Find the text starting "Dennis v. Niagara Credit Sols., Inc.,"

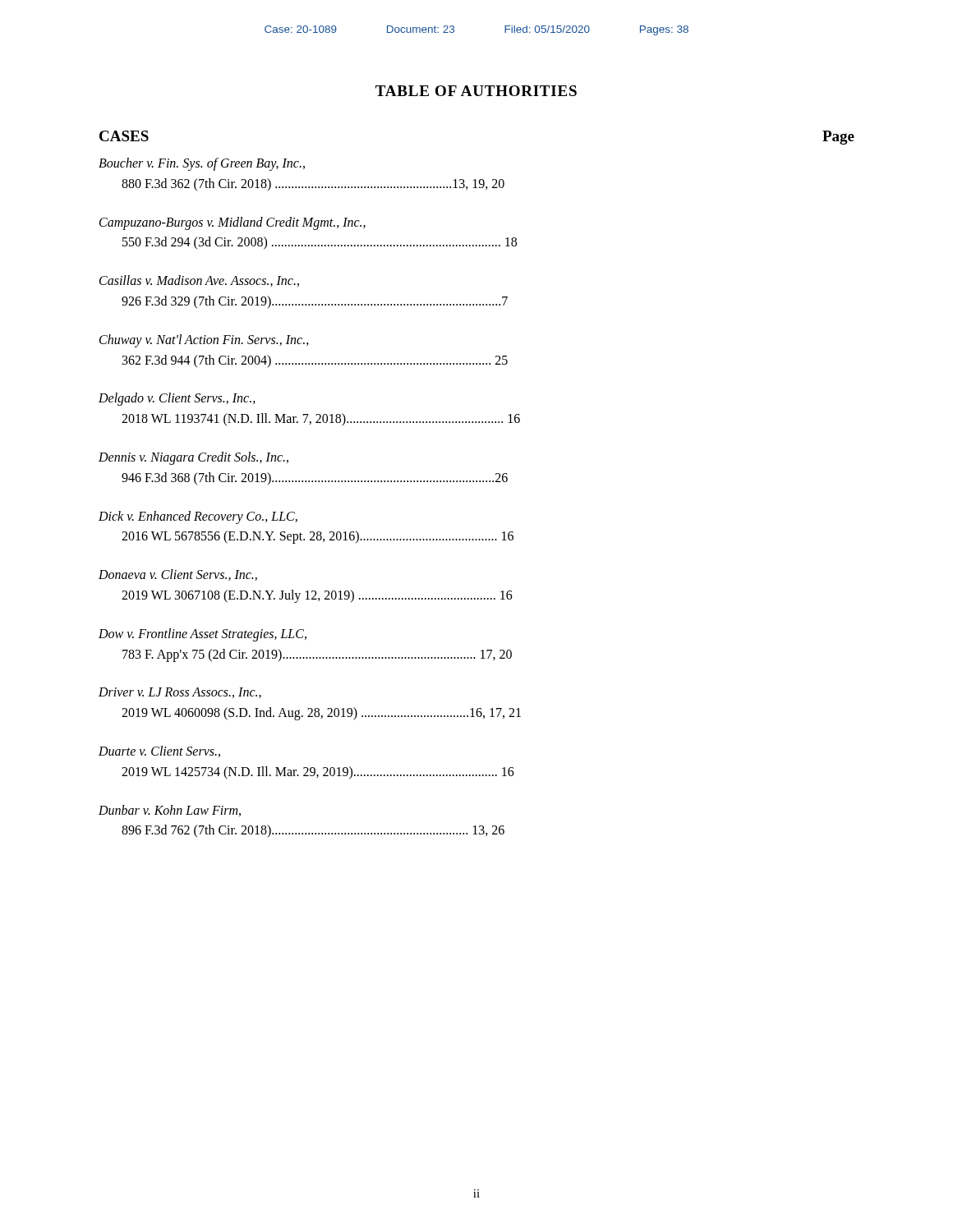[193, 458]
